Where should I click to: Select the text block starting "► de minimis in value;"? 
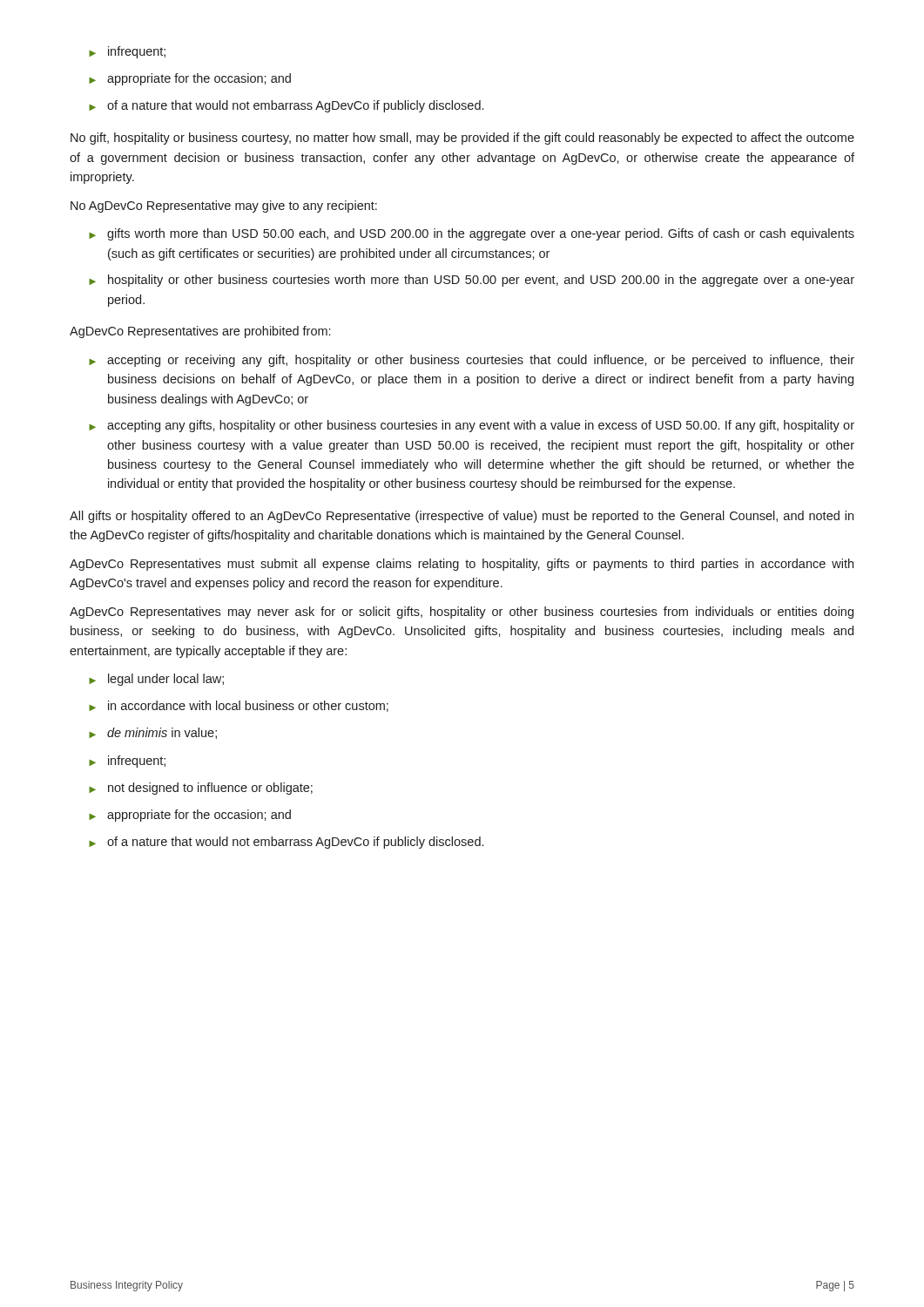click(153, 733)
